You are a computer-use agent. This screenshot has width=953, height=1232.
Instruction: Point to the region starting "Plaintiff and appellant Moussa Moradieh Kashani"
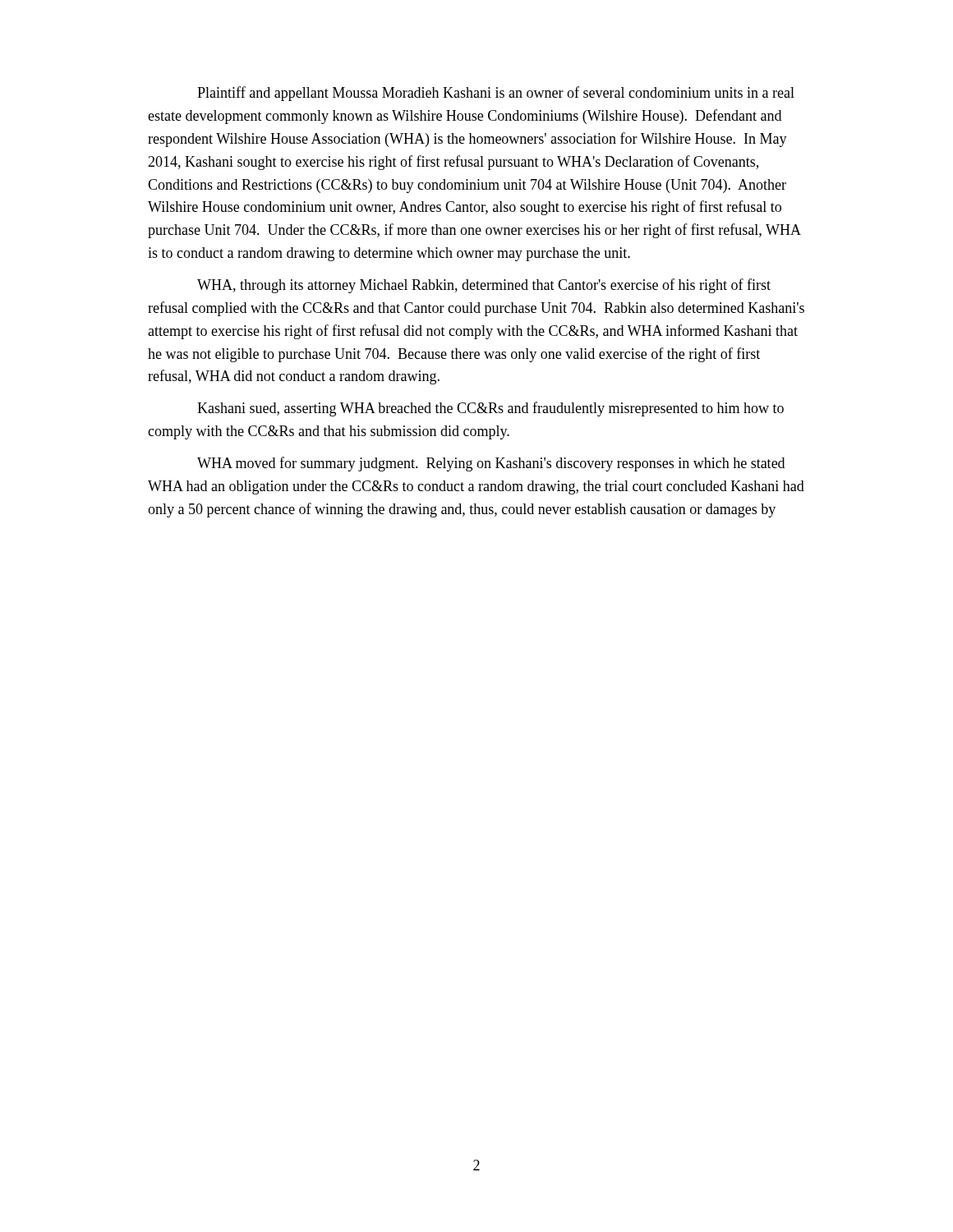click(476, 302)
